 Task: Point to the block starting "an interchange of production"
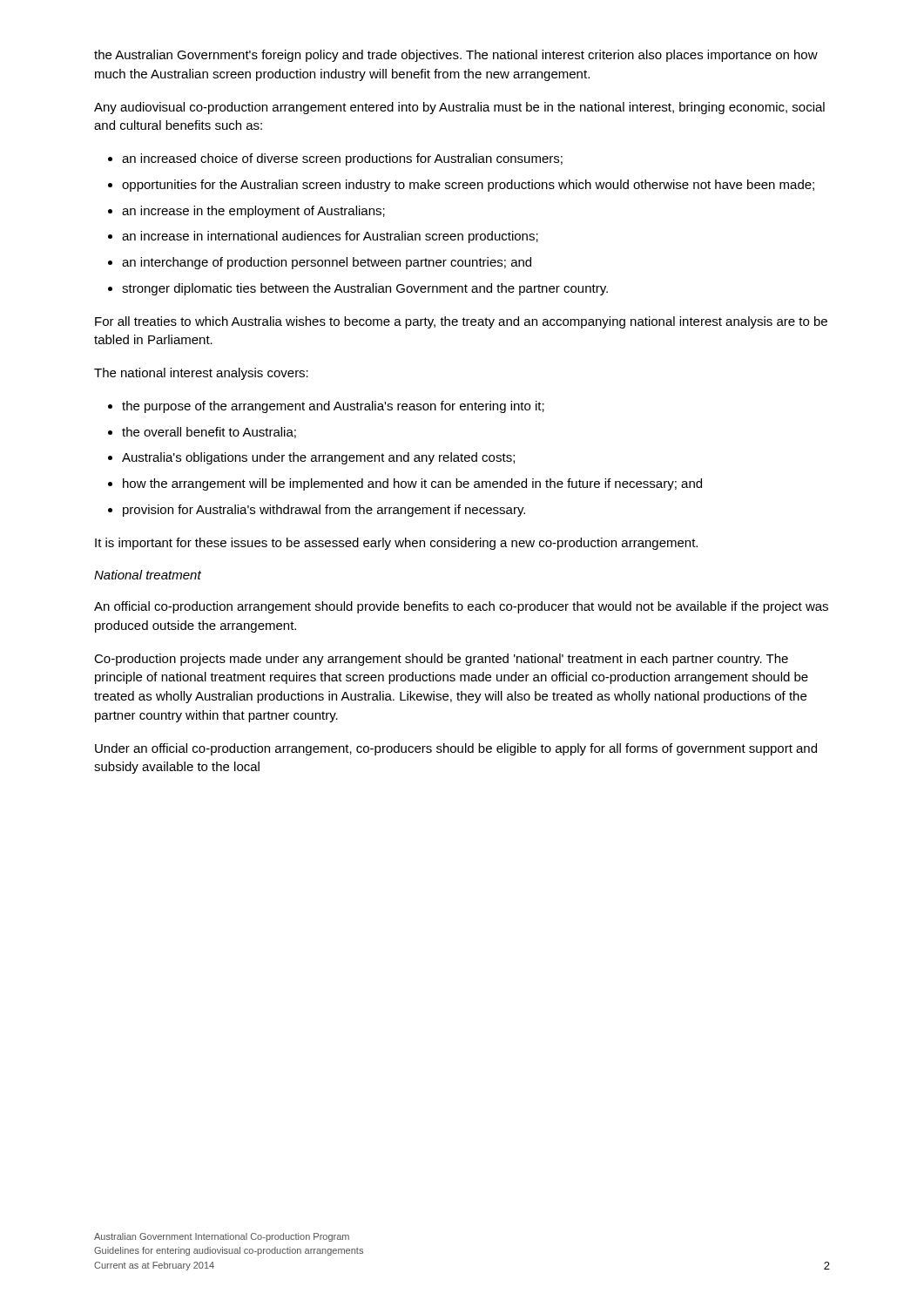tap(476, 262)
